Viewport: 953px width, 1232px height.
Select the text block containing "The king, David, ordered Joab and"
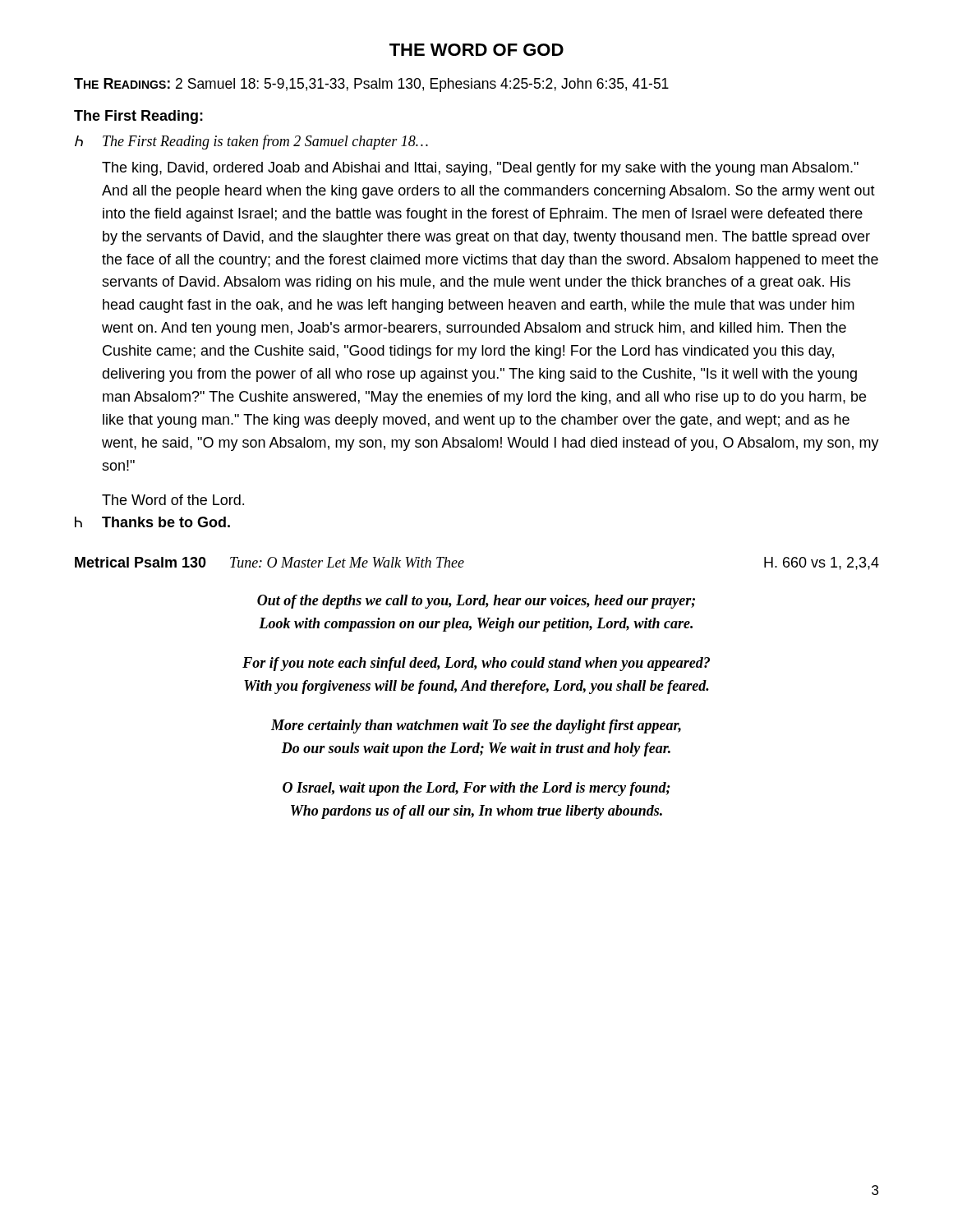click(x=490, y=316)
